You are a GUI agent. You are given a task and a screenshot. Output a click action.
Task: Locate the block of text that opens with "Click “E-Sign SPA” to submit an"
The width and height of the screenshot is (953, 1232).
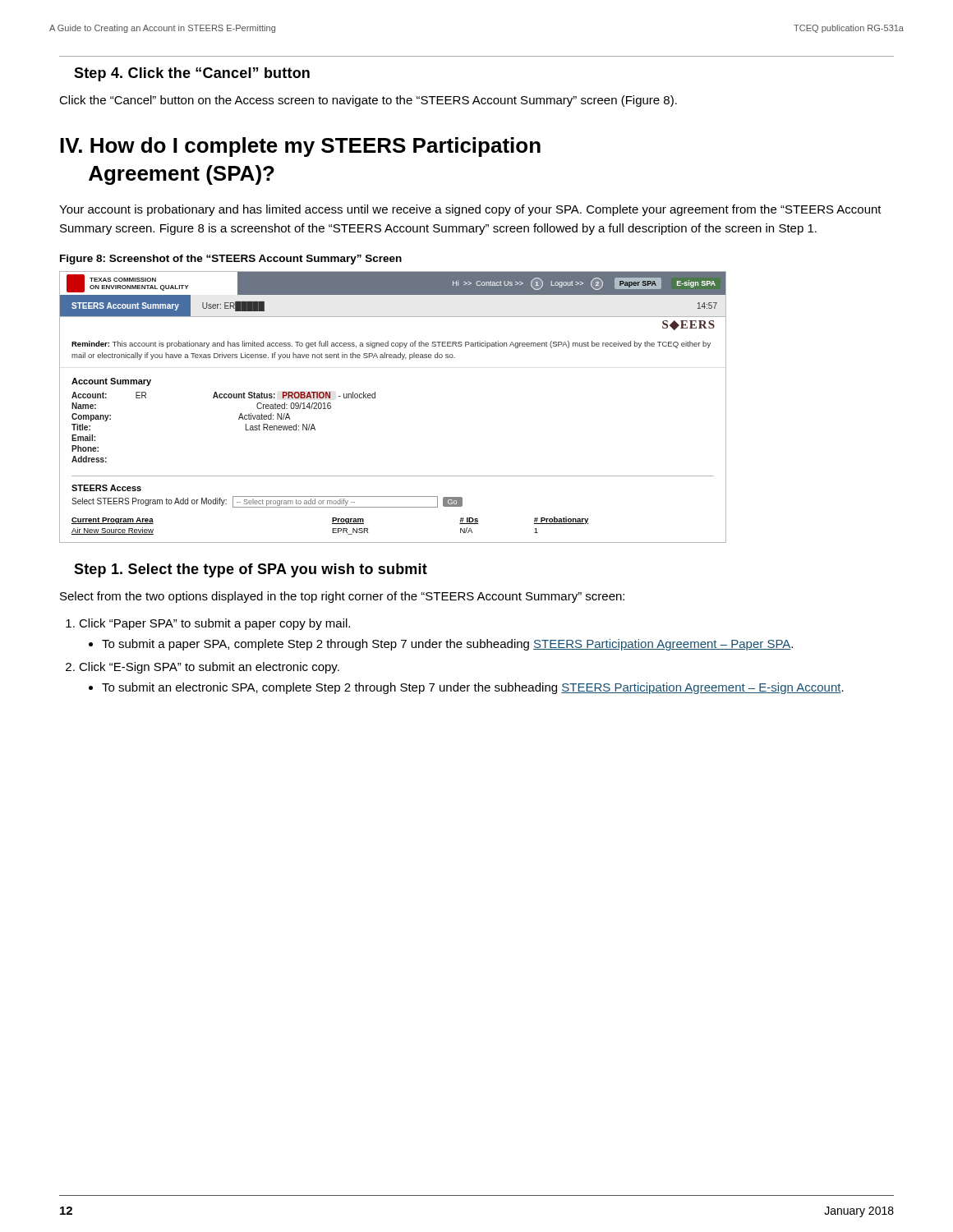click(486, 678)
